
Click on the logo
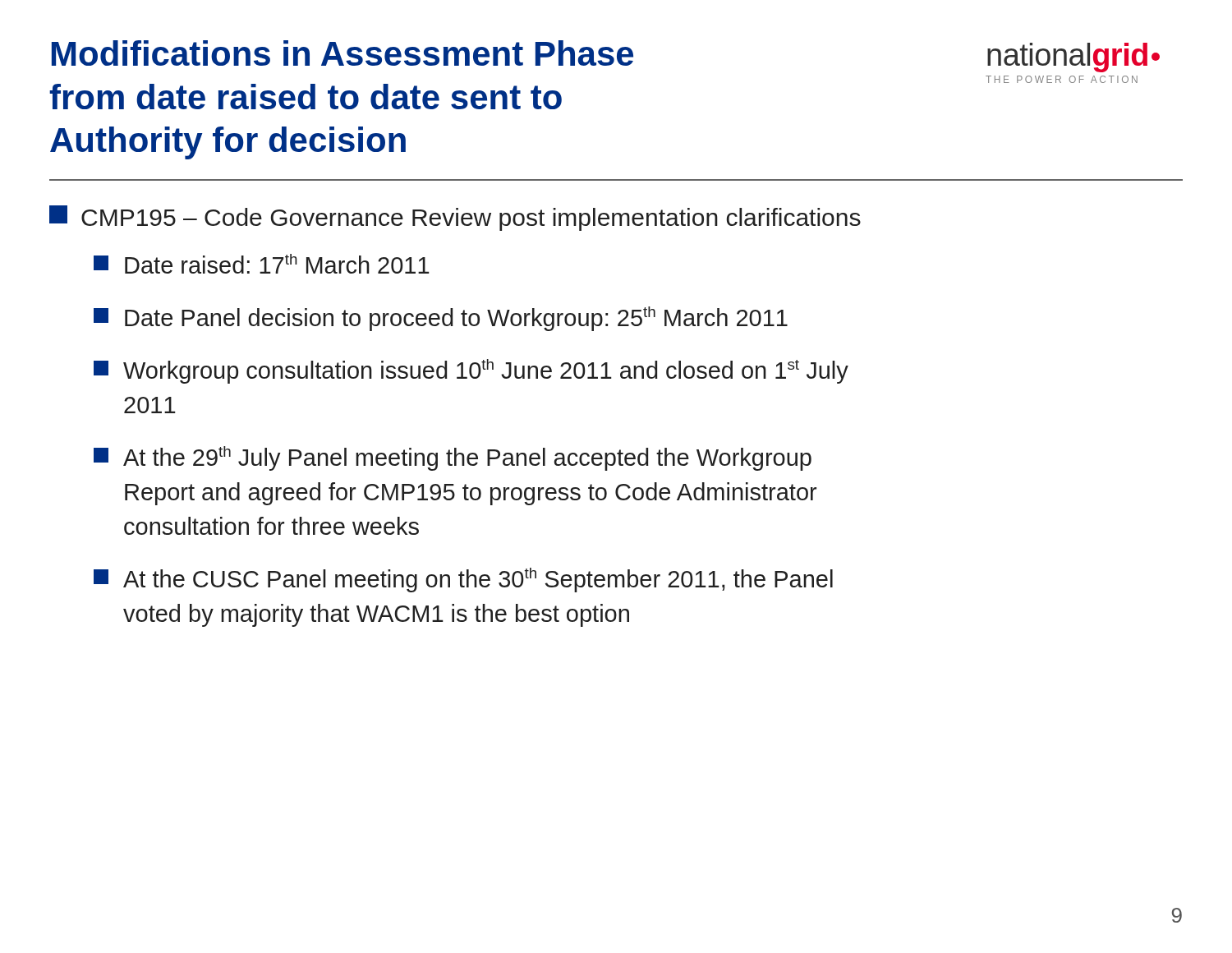point(1084,62)
